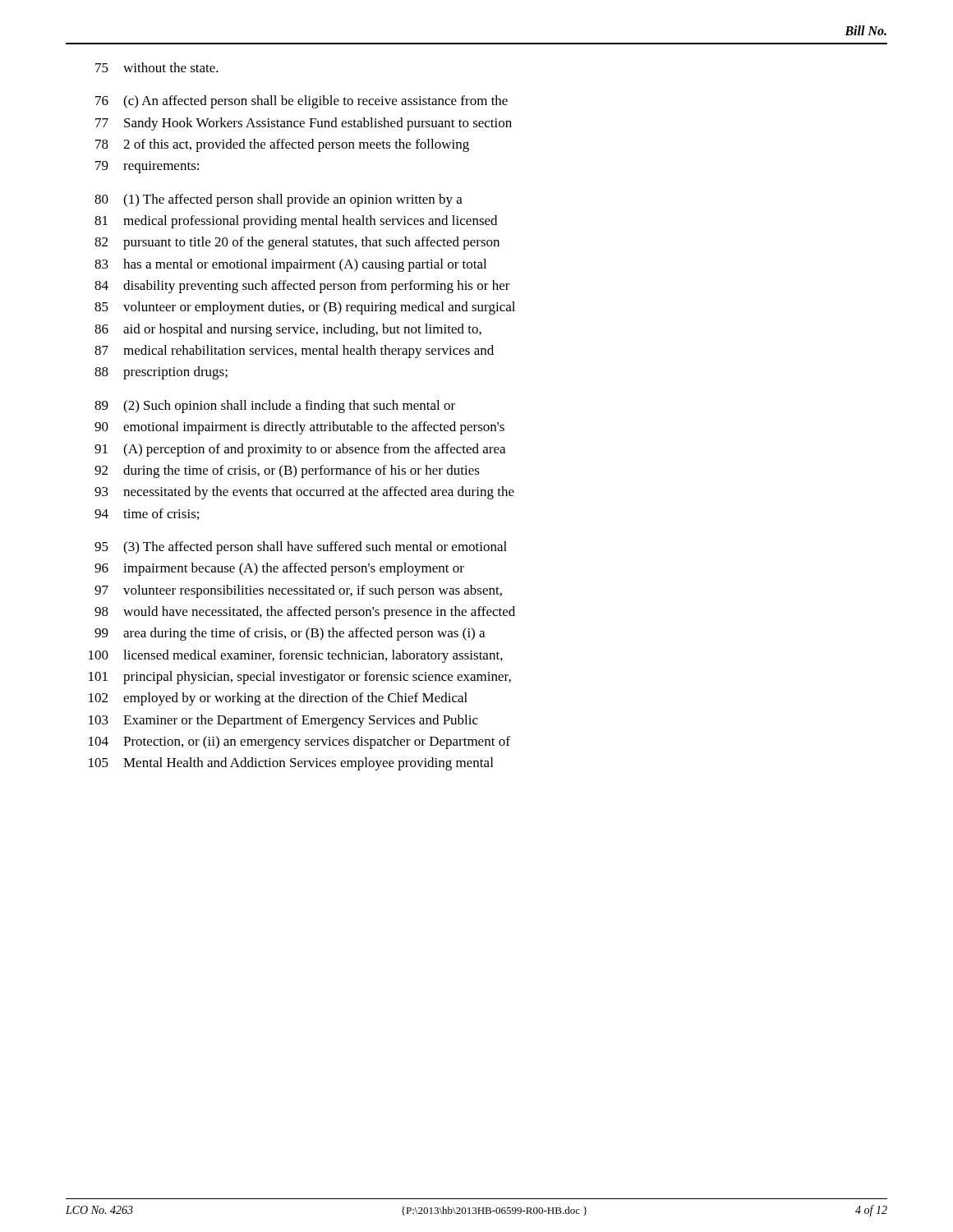Screen dimensions: 1232x953
Task: Locate the block of text that opens with "76 (c) An affected person shall be"
Action: coord(476,134)
